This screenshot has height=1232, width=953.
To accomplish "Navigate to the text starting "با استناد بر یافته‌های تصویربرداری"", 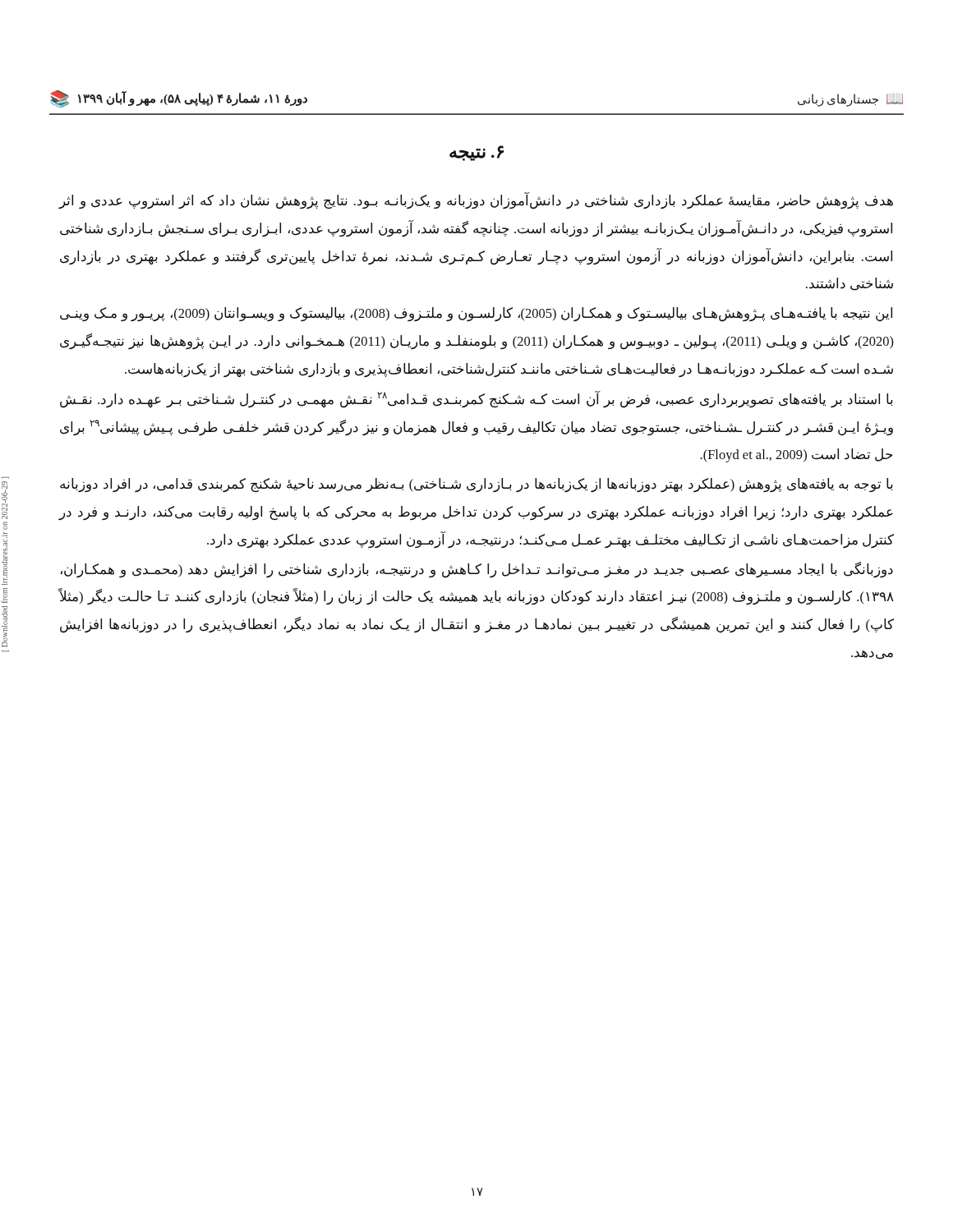I will (x=476, y=427).
